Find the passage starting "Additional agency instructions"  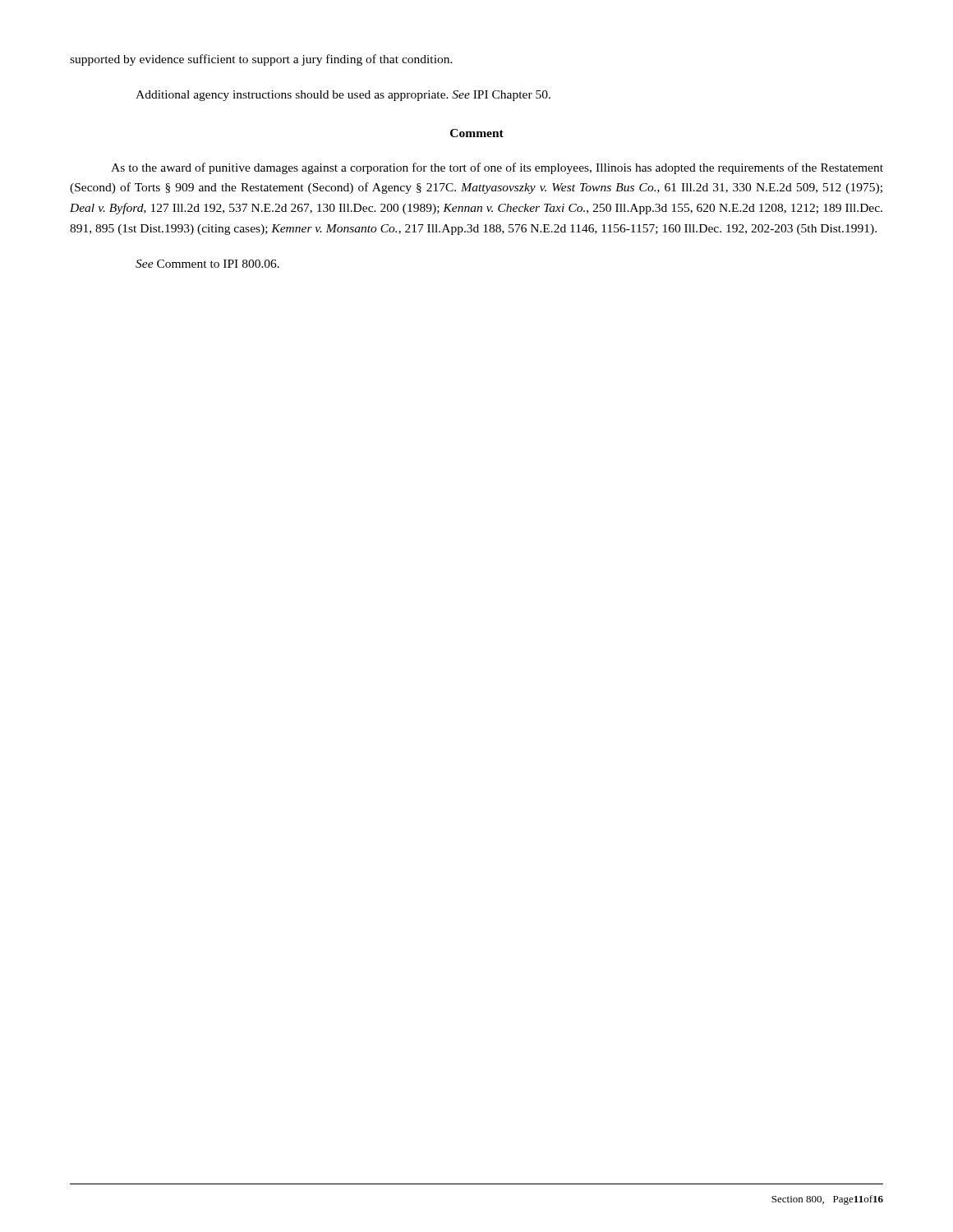(343, 94)
